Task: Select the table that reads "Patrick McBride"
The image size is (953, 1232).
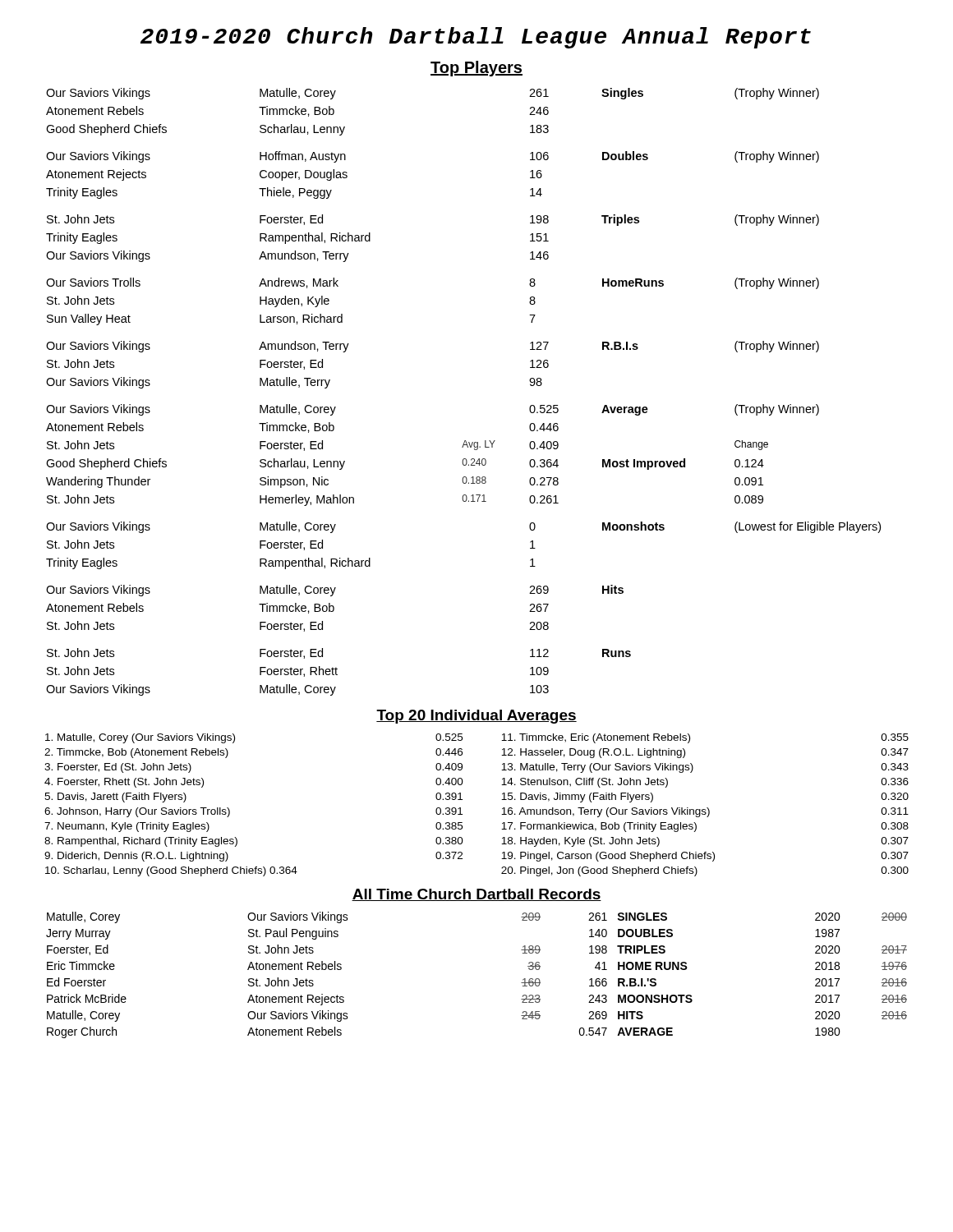Action: click(x=476, y=974)
